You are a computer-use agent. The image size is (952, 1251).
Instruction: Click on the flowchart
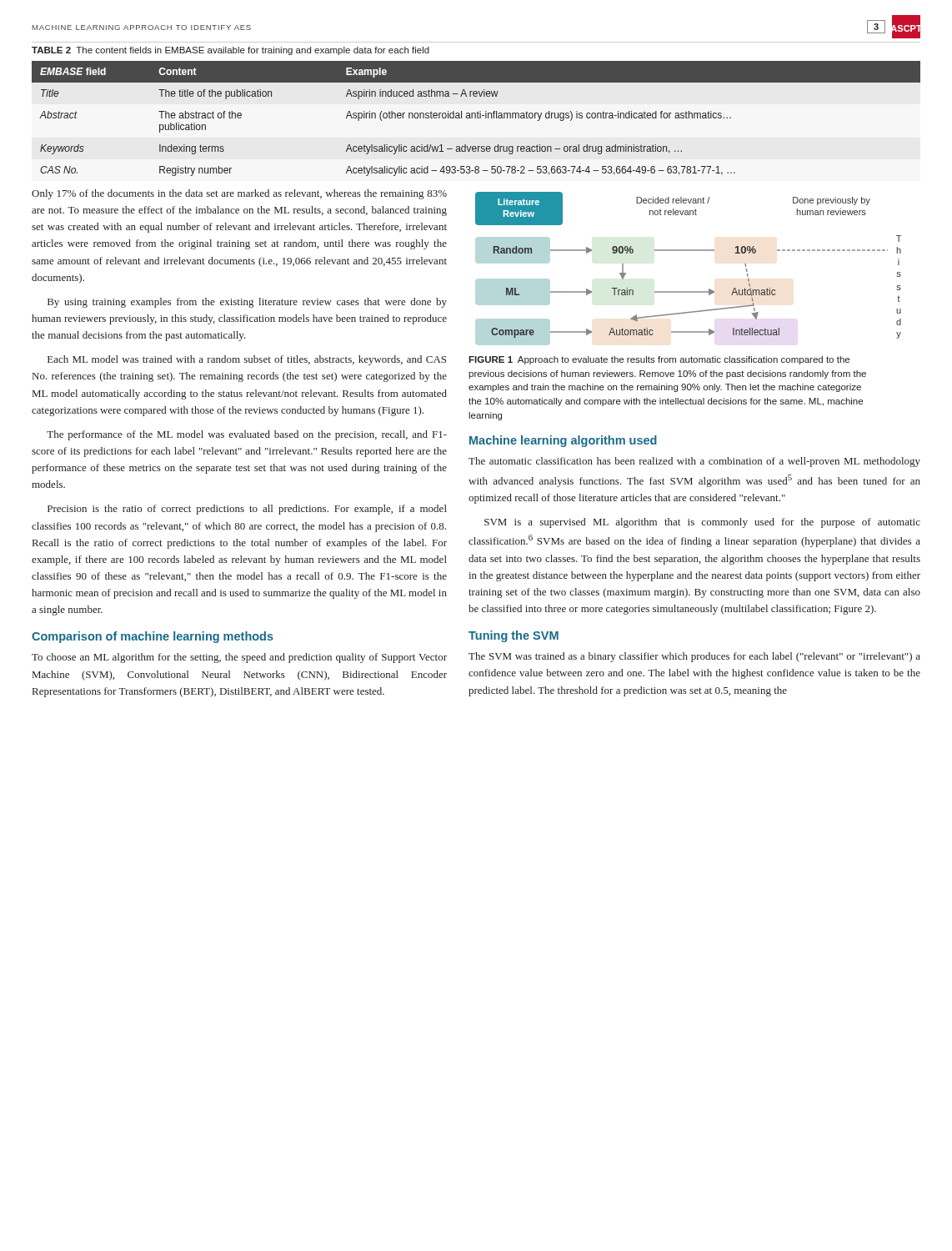[x=689, y=266]
